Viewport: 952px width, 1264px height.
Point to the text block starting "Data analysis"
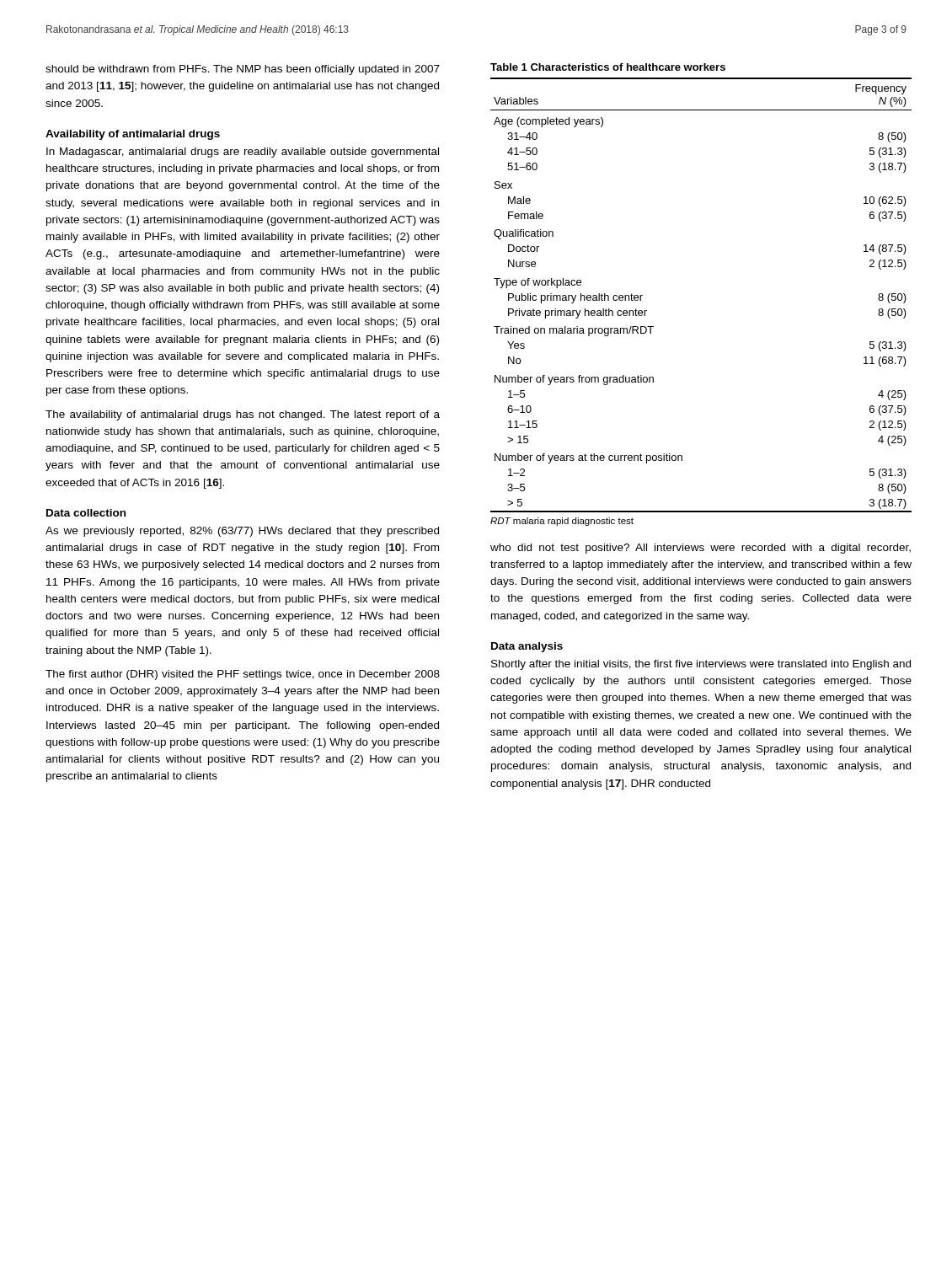click(x=527, y=646)
